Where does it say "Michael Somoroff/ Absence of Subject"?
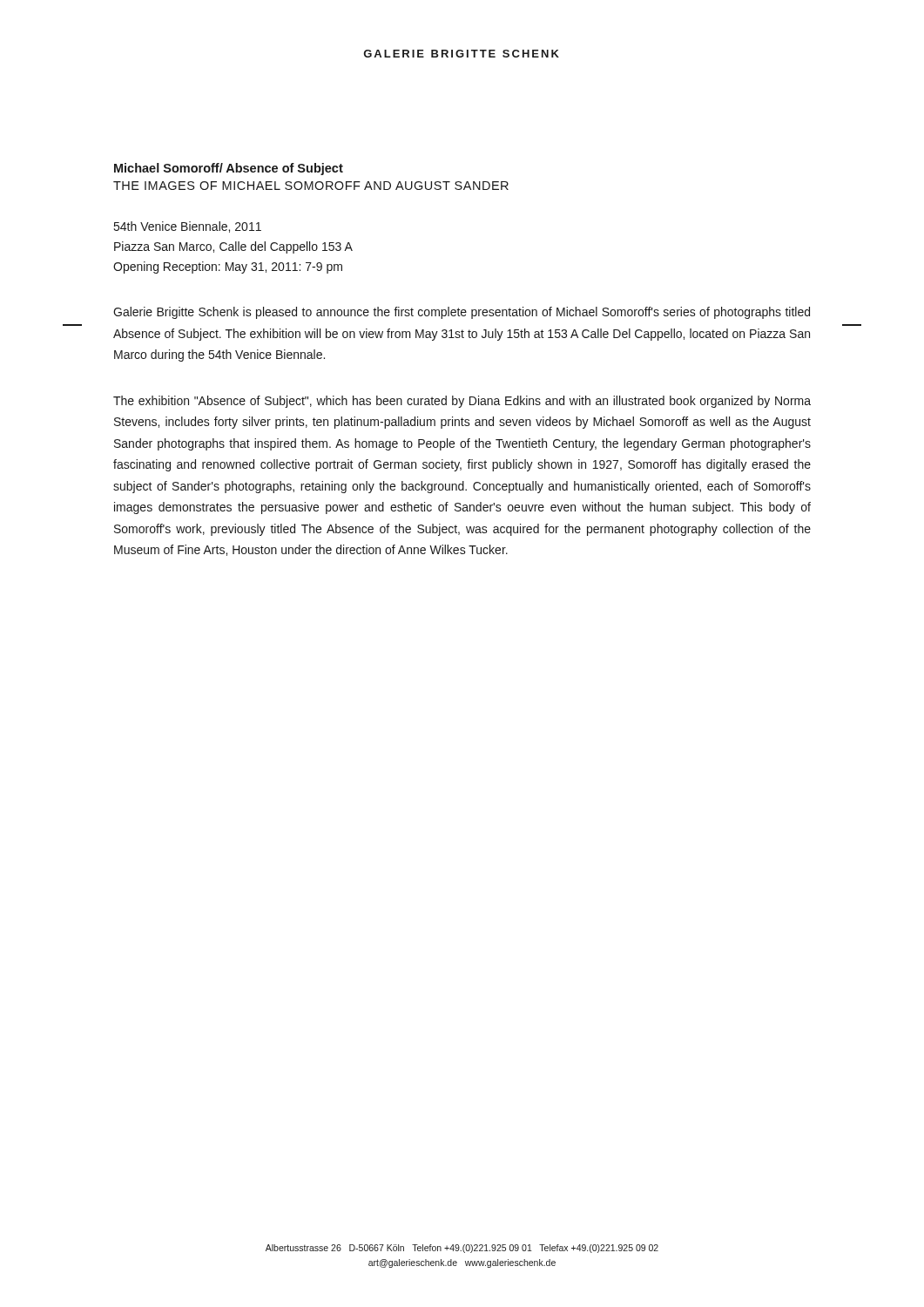 click(228, 168)
